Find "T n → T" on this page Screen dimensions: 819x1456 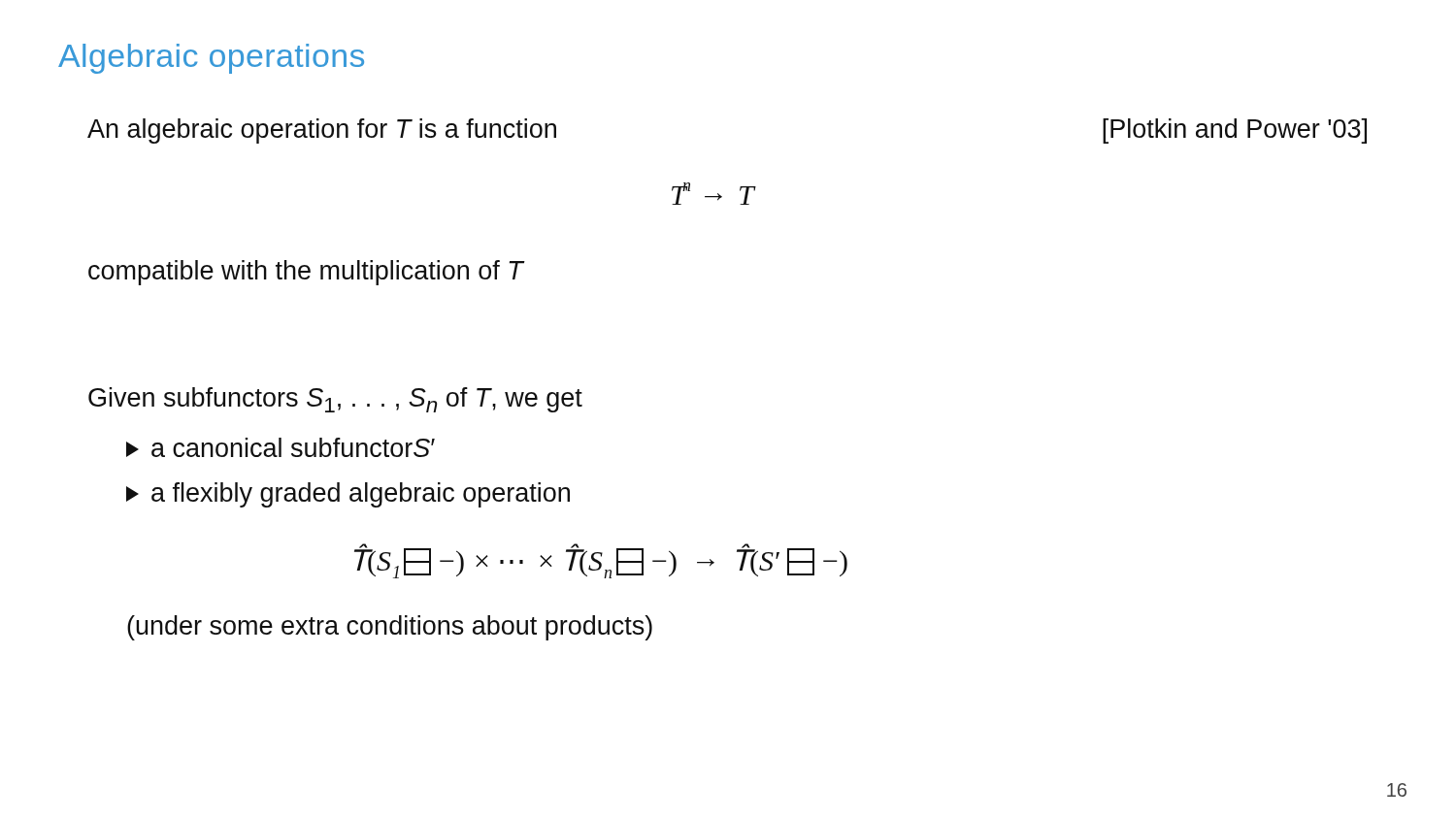pyautogui.click(x=728, y=194)
